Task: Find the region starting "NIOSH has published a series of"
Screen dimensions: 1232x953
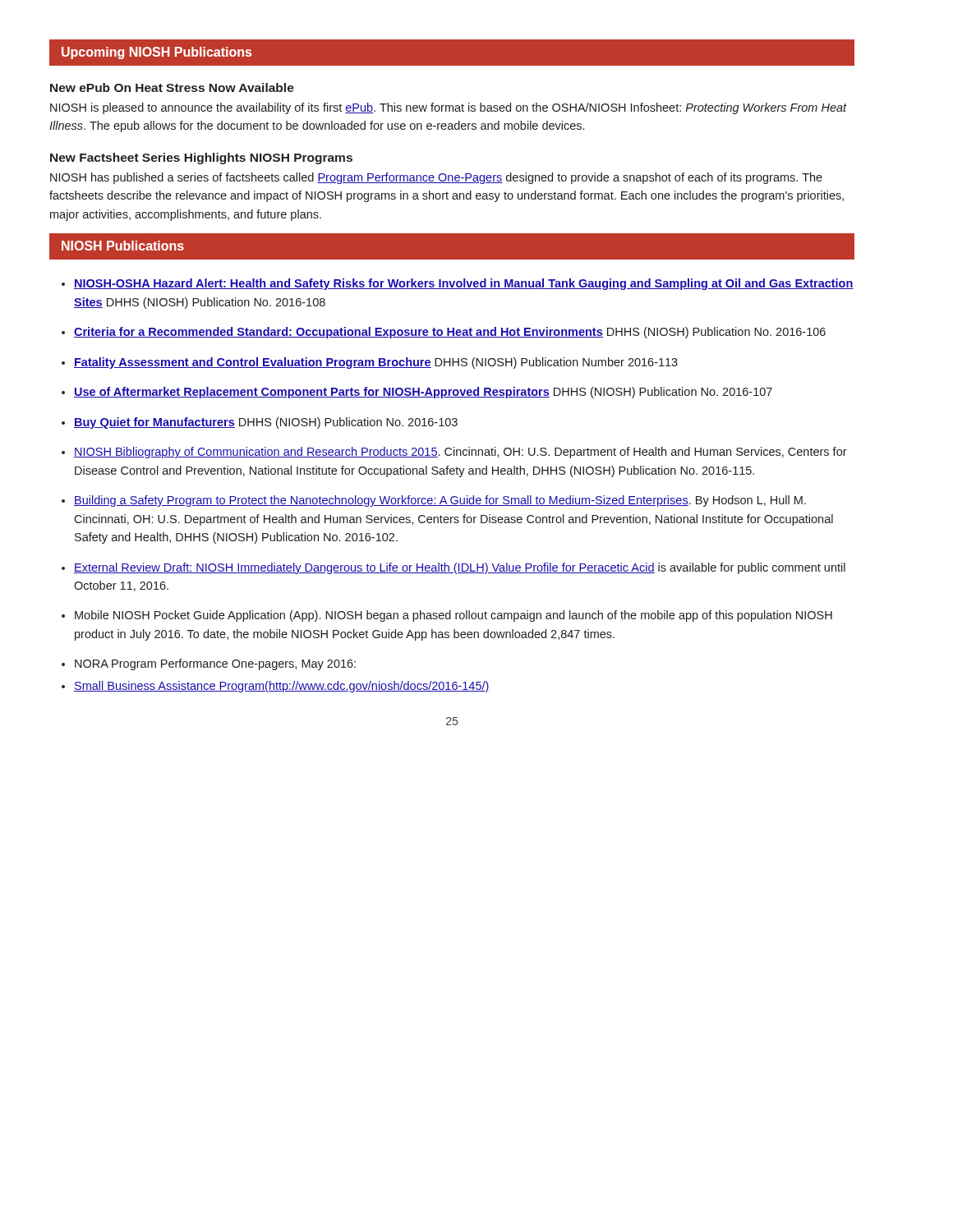Action: tap(447, 196)
